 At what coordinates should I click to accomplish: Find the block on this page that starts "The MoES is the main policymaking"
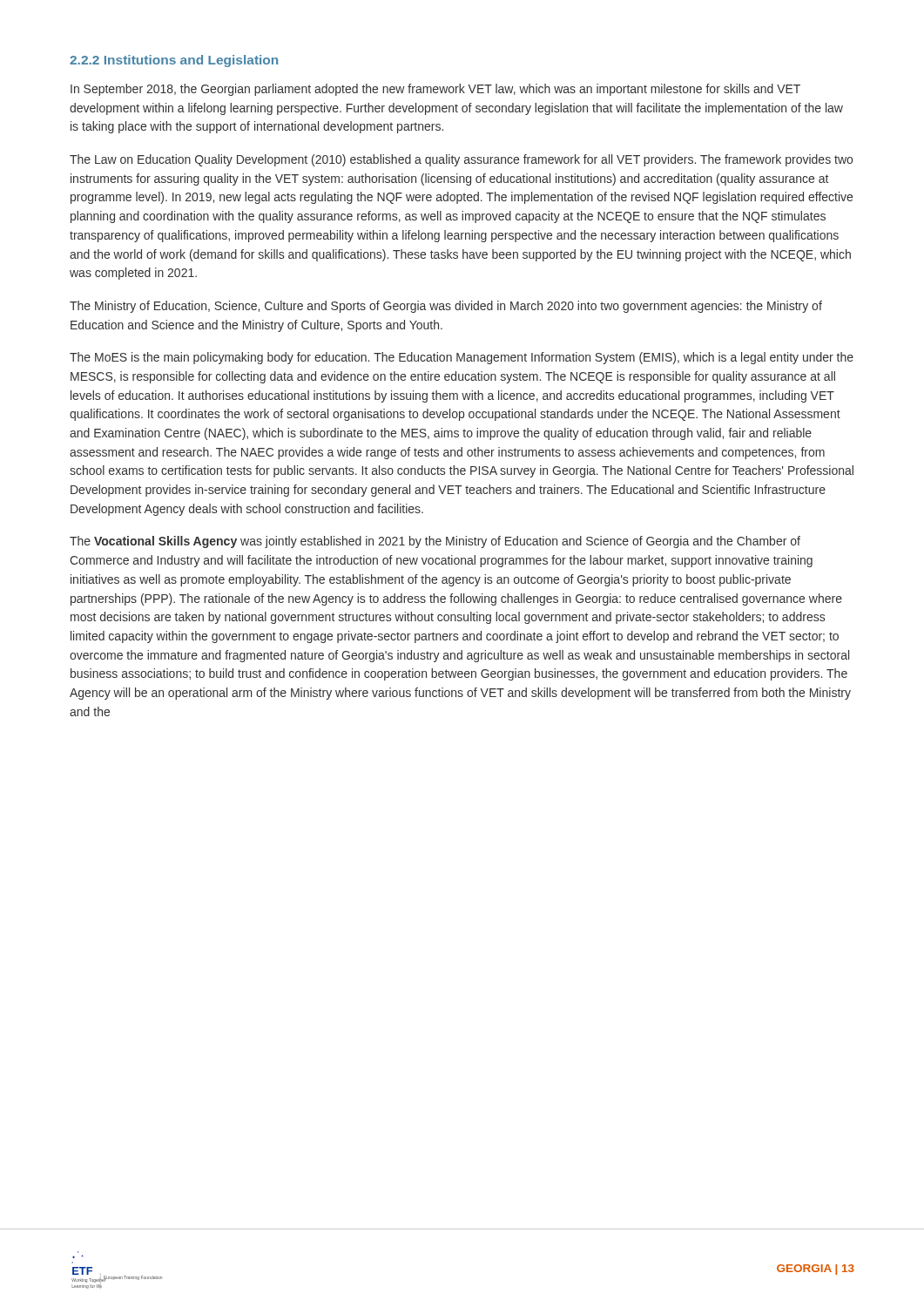[462, 433]
